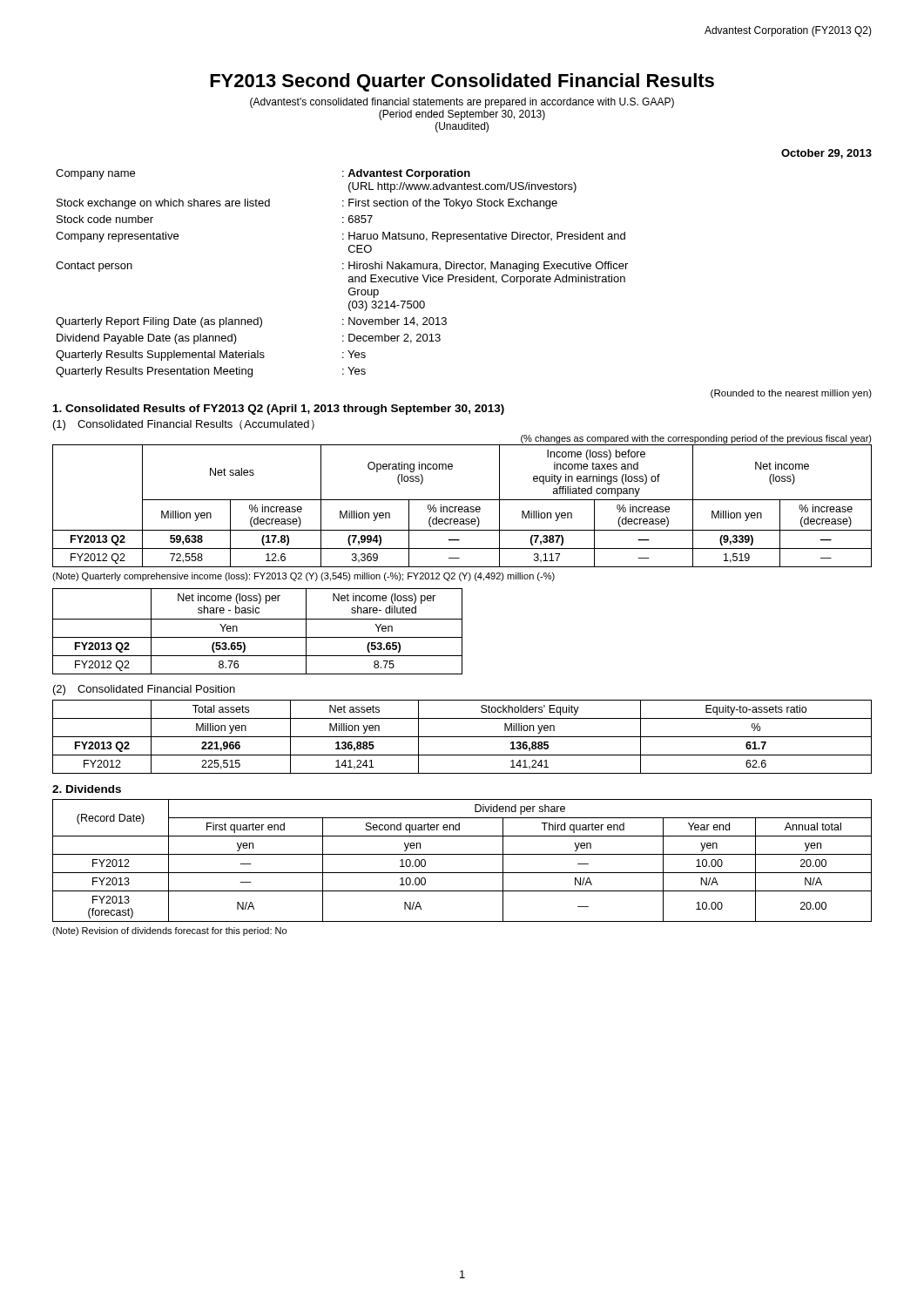Locate the block of text that opens with "(Advantest's consolidated financial statements are prepared in"

(x=462, y=114)
